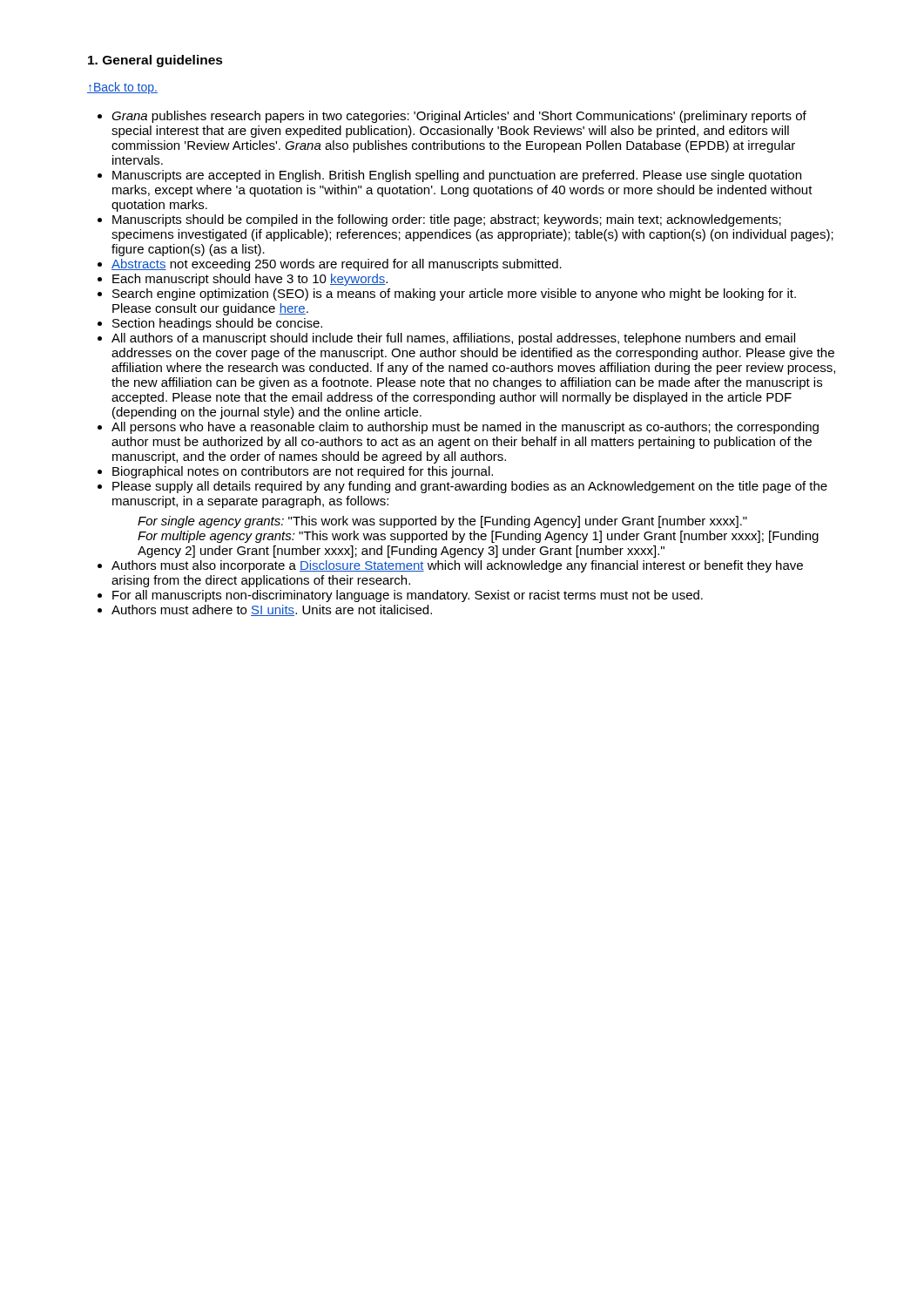
Task: Locate the block of text that opens with "Manuscripts are accepted"
Action: point(474,190)
